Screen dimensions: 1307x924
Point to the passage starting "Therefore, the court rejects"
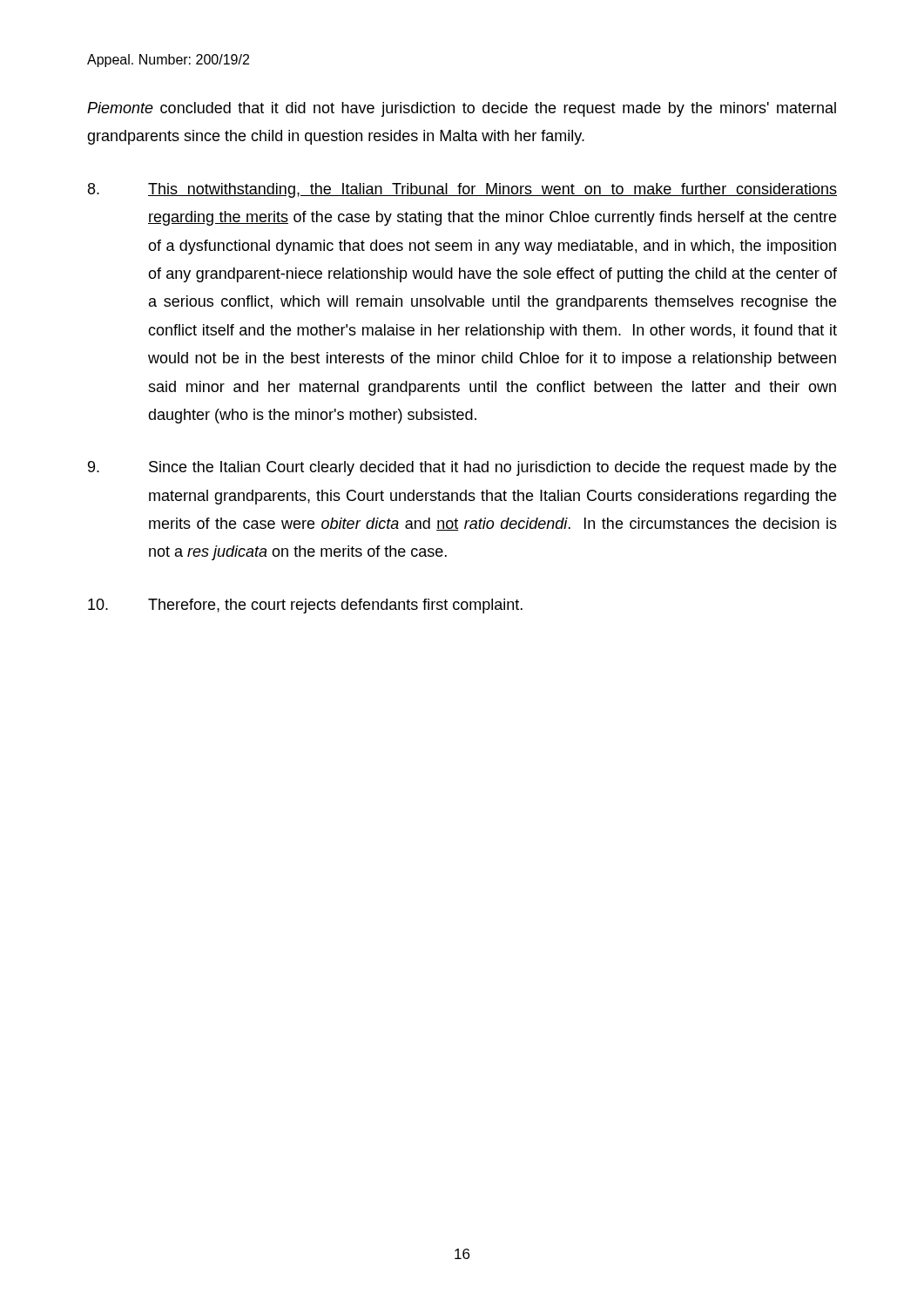point(462,605)
